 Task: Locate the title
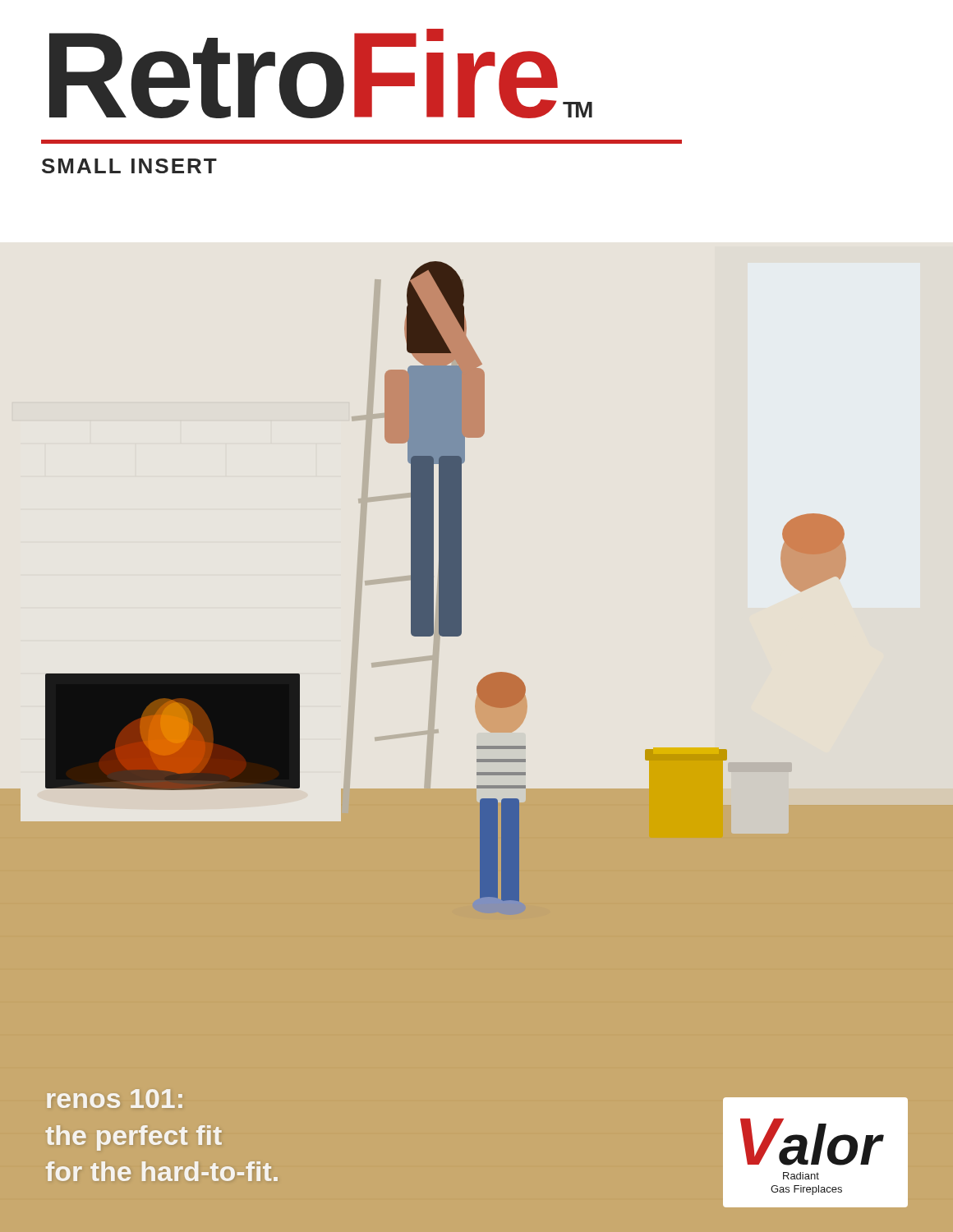tap(378, 97)
